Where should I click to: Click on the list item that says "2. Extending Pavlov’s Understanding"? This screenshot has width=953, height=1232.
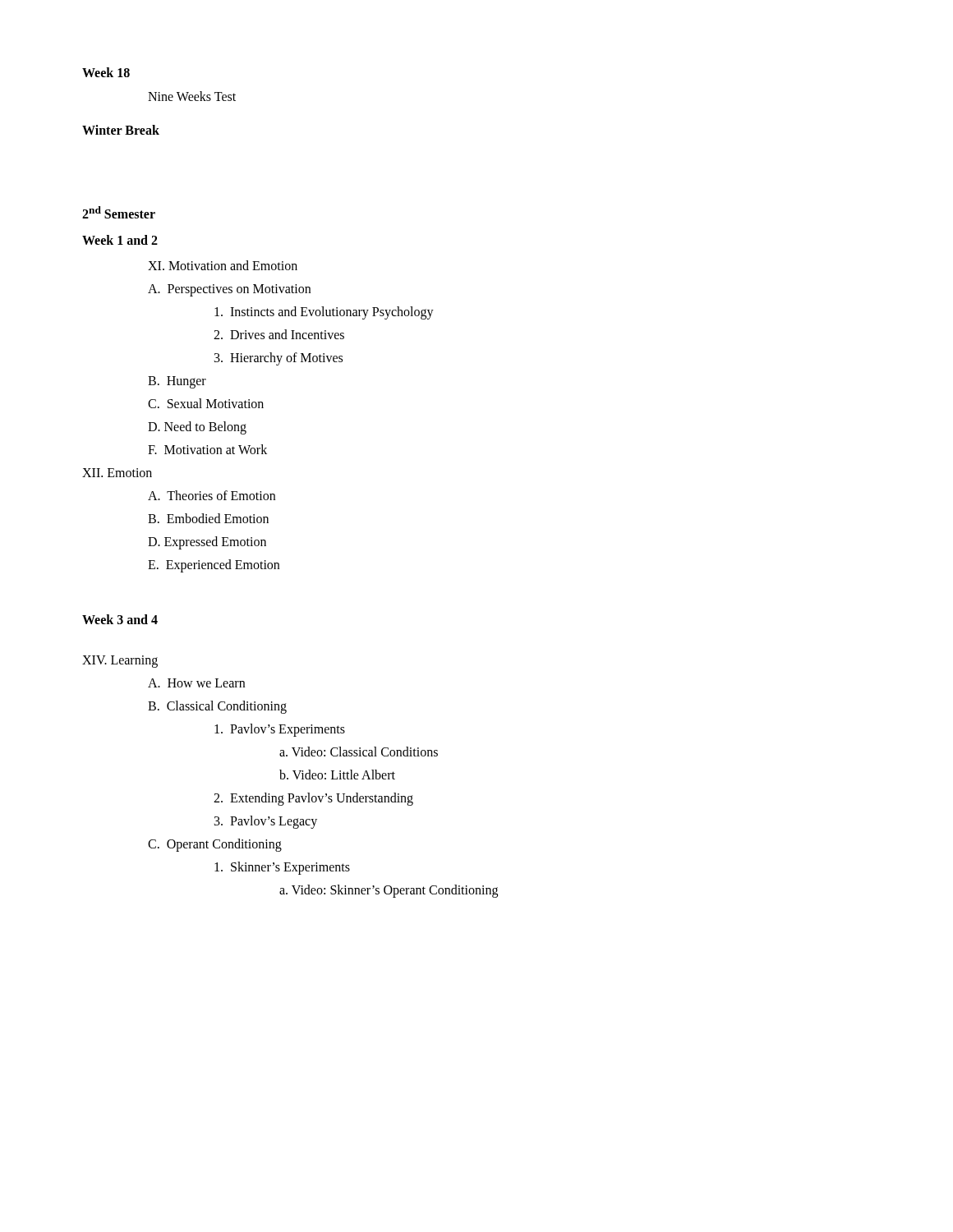(313, 798)
